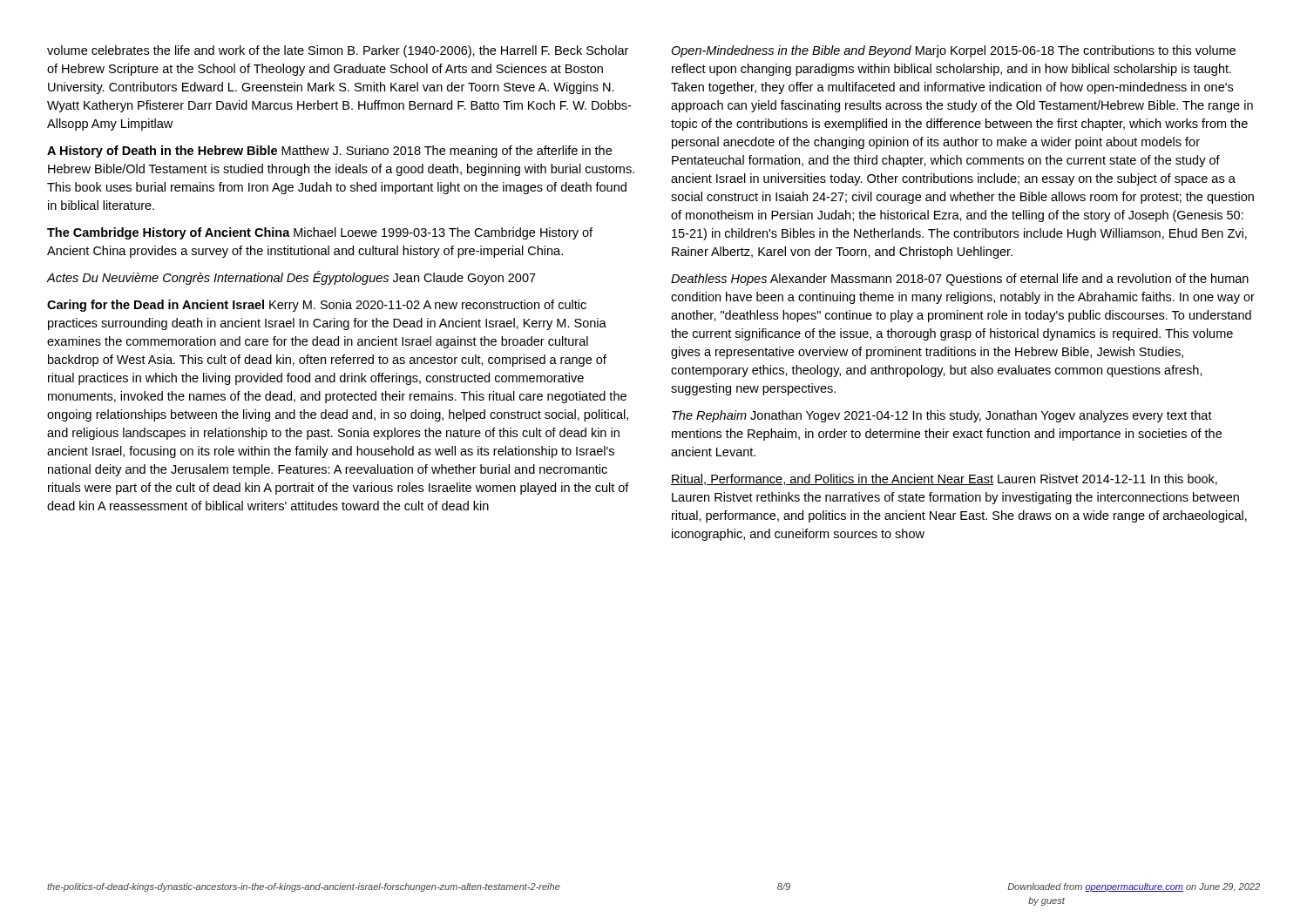1307x924 pixels.
Task: Locate the region starting "A History of Death in"
Action: [x=342, y=179]
